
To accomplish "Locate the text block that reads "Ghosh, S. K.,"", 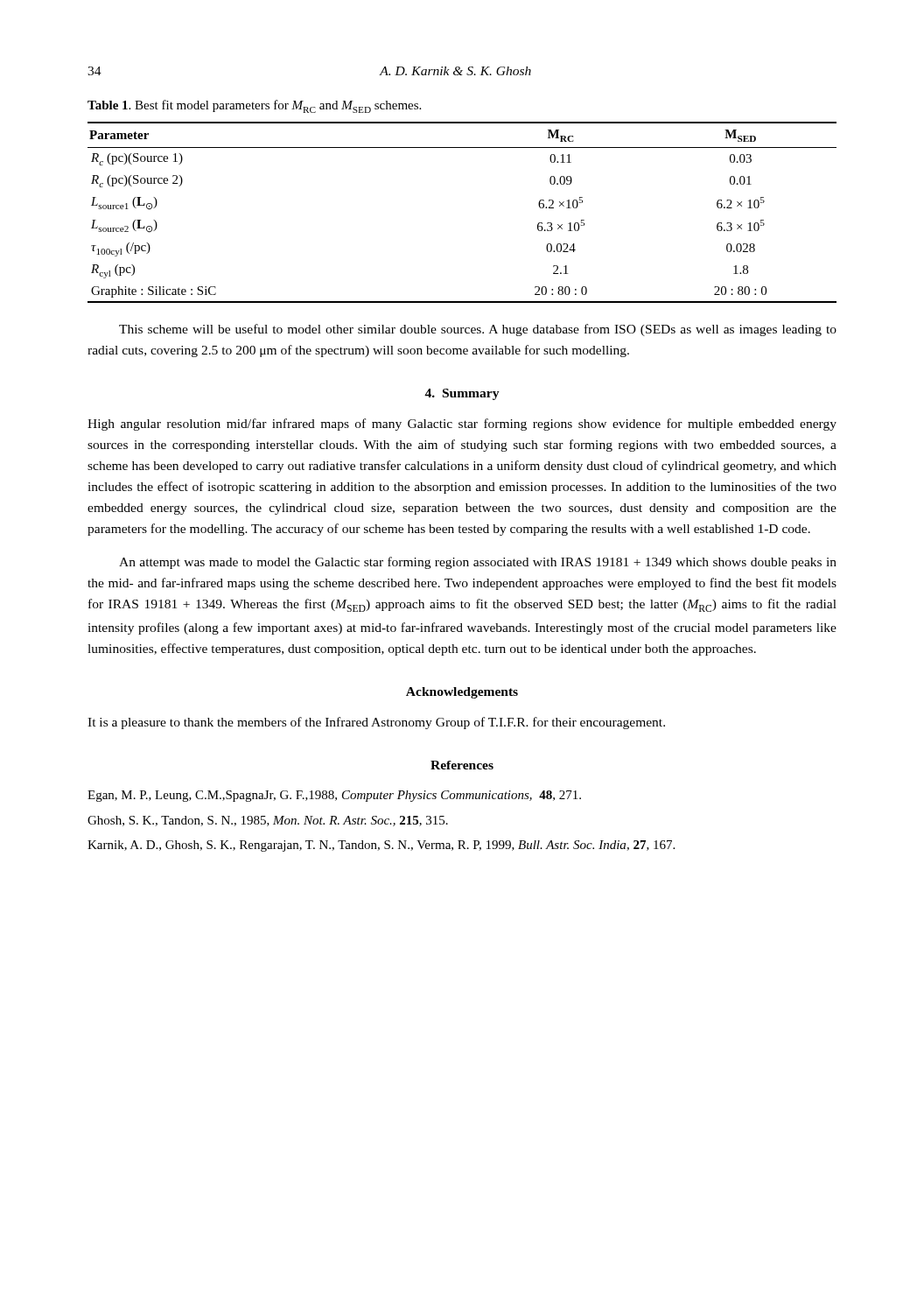I will pyautogui.click(x=268, y=820).
